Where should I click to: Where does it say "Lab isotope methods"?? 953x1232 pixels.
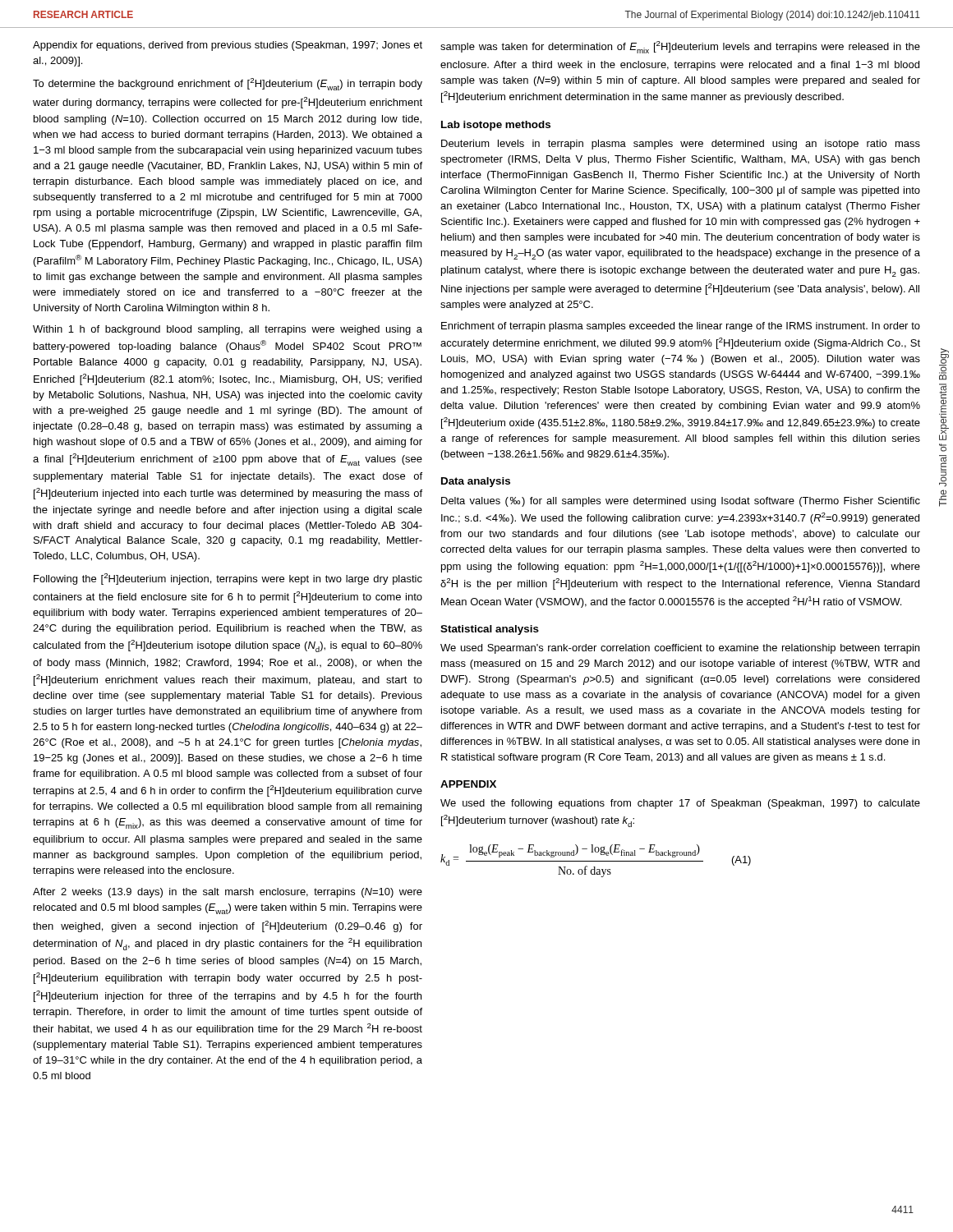tap(496, 124)
